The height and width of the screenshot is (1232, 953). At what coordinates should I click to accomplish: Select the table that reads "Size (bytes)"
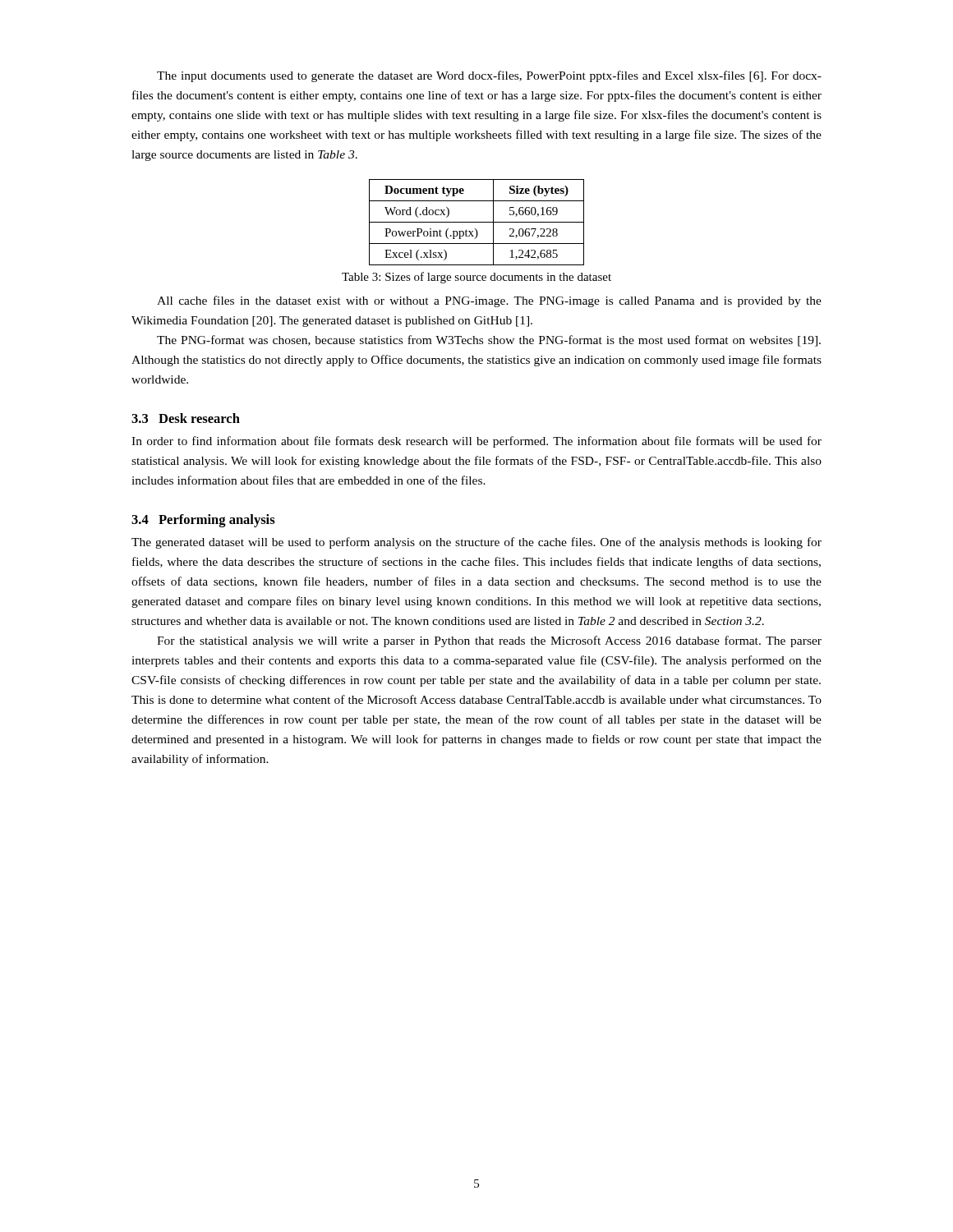476,222
